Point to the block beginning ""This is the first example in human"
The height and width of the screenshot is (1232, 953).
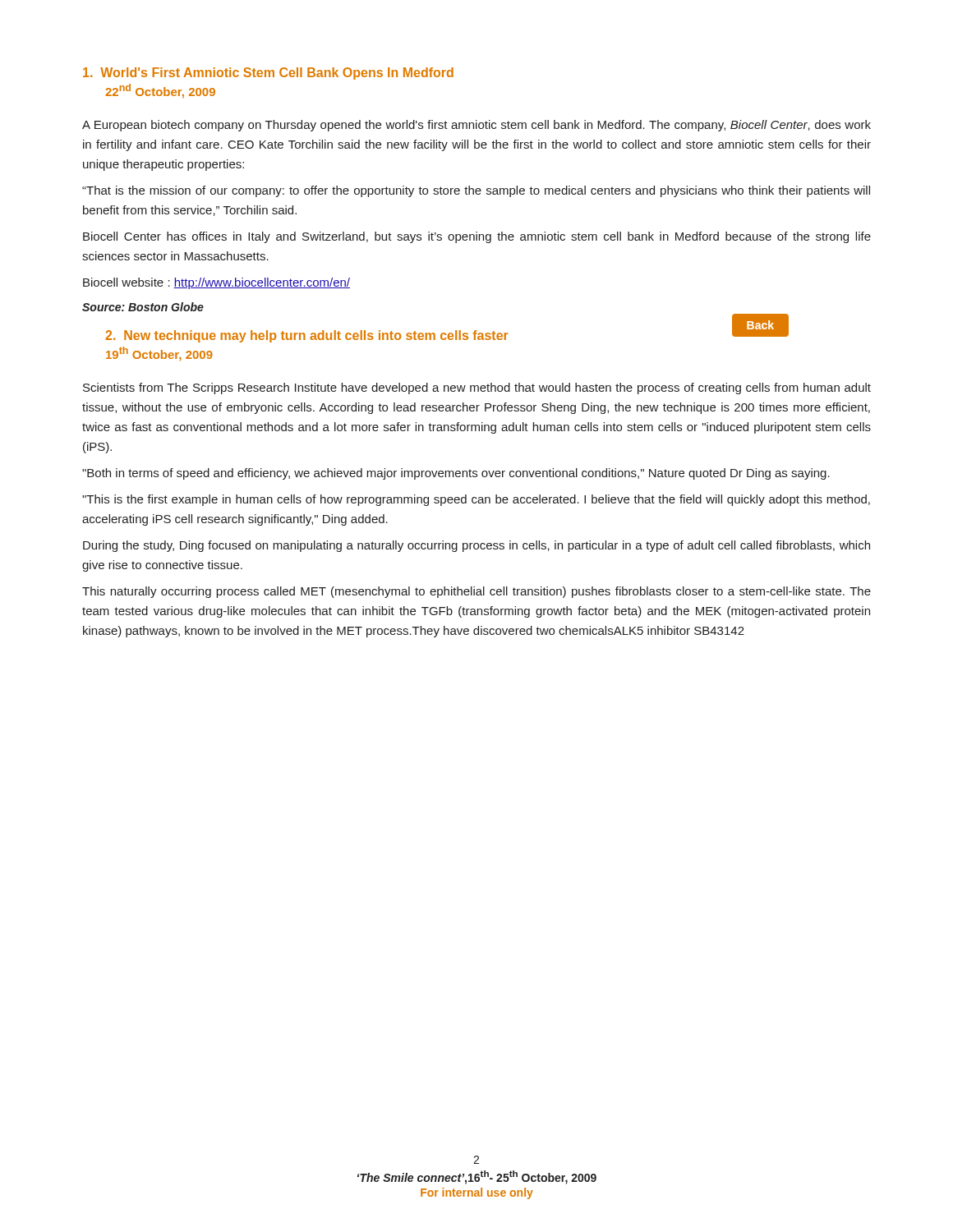[x=476, y=509]
